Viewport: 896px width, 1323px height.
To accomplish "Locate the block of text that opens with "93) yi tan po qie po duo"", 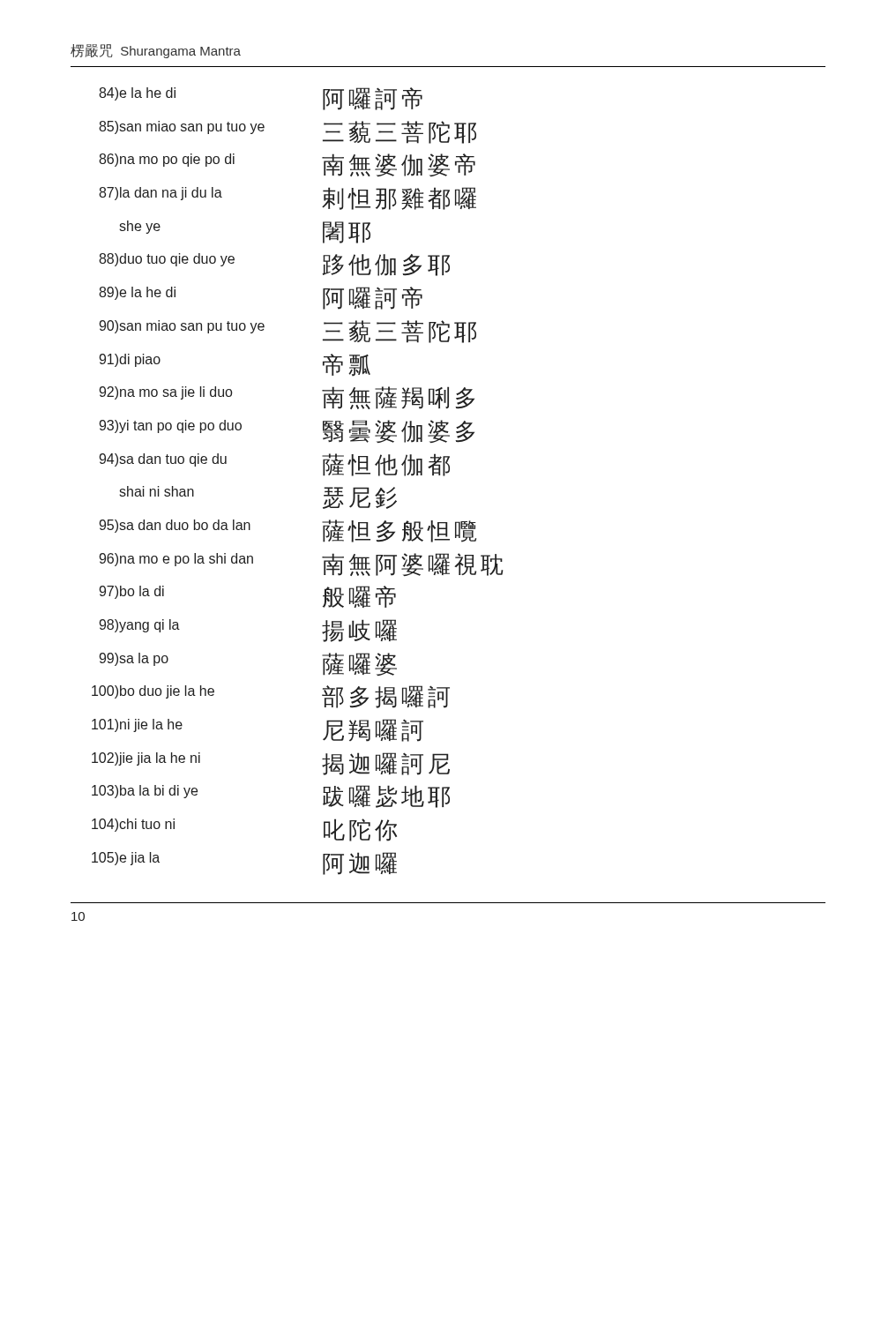I will (x=448, y=432).
